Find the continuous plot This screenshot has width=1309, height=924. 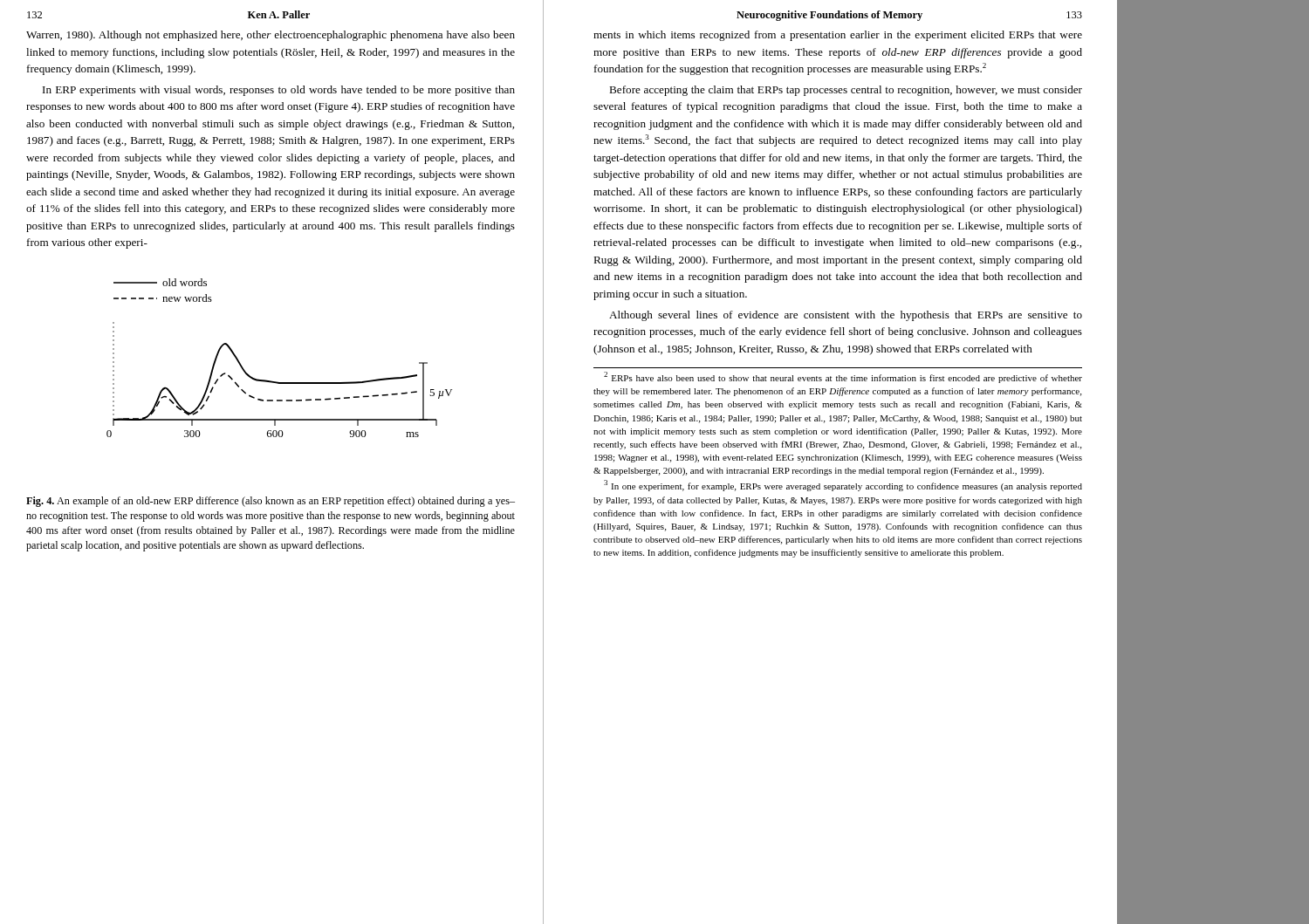point(271,373)
